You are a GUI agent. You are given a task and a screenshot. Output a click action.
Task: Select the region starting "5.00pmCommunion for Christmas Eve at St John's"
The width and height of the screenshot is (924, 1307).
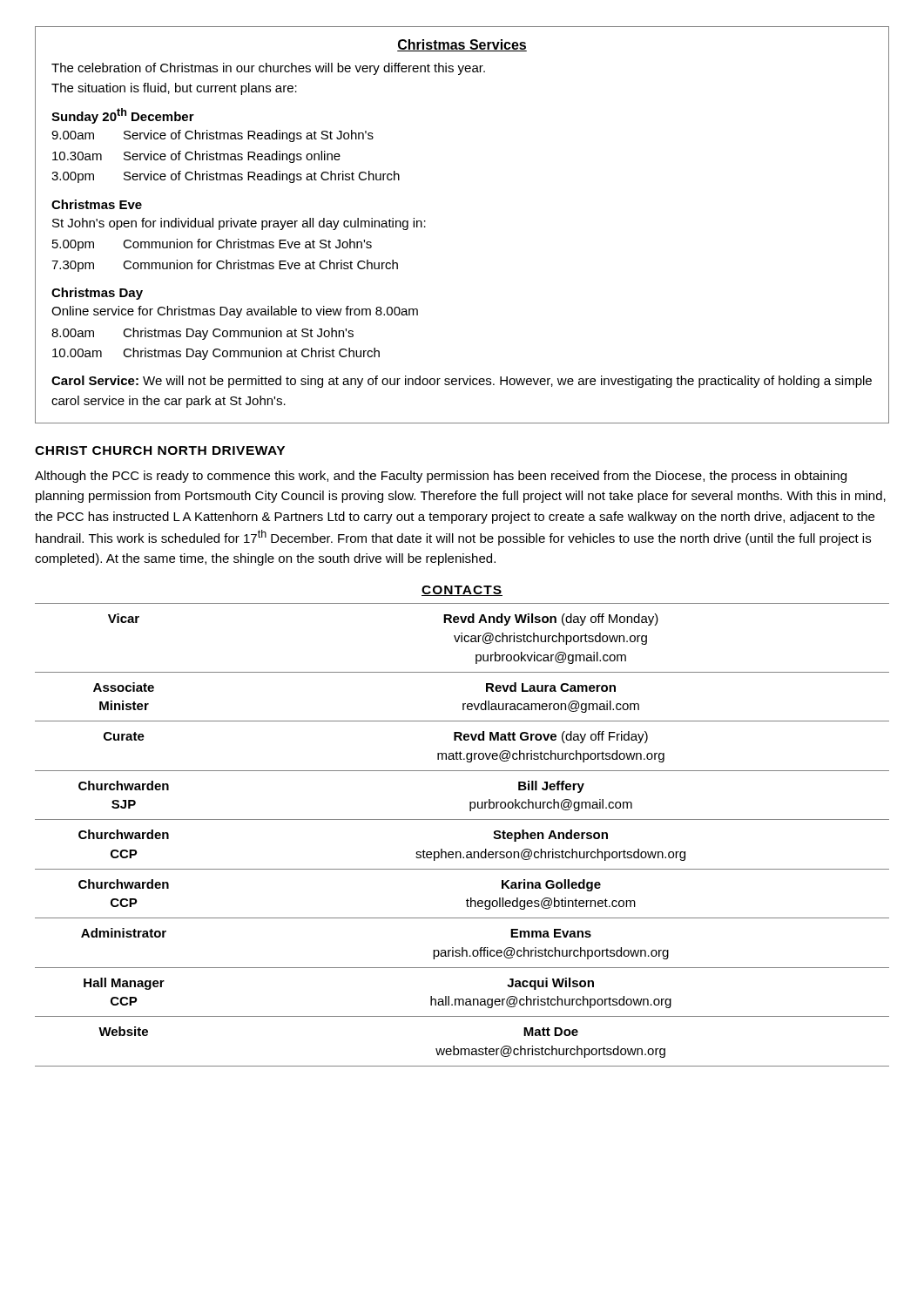212,244
